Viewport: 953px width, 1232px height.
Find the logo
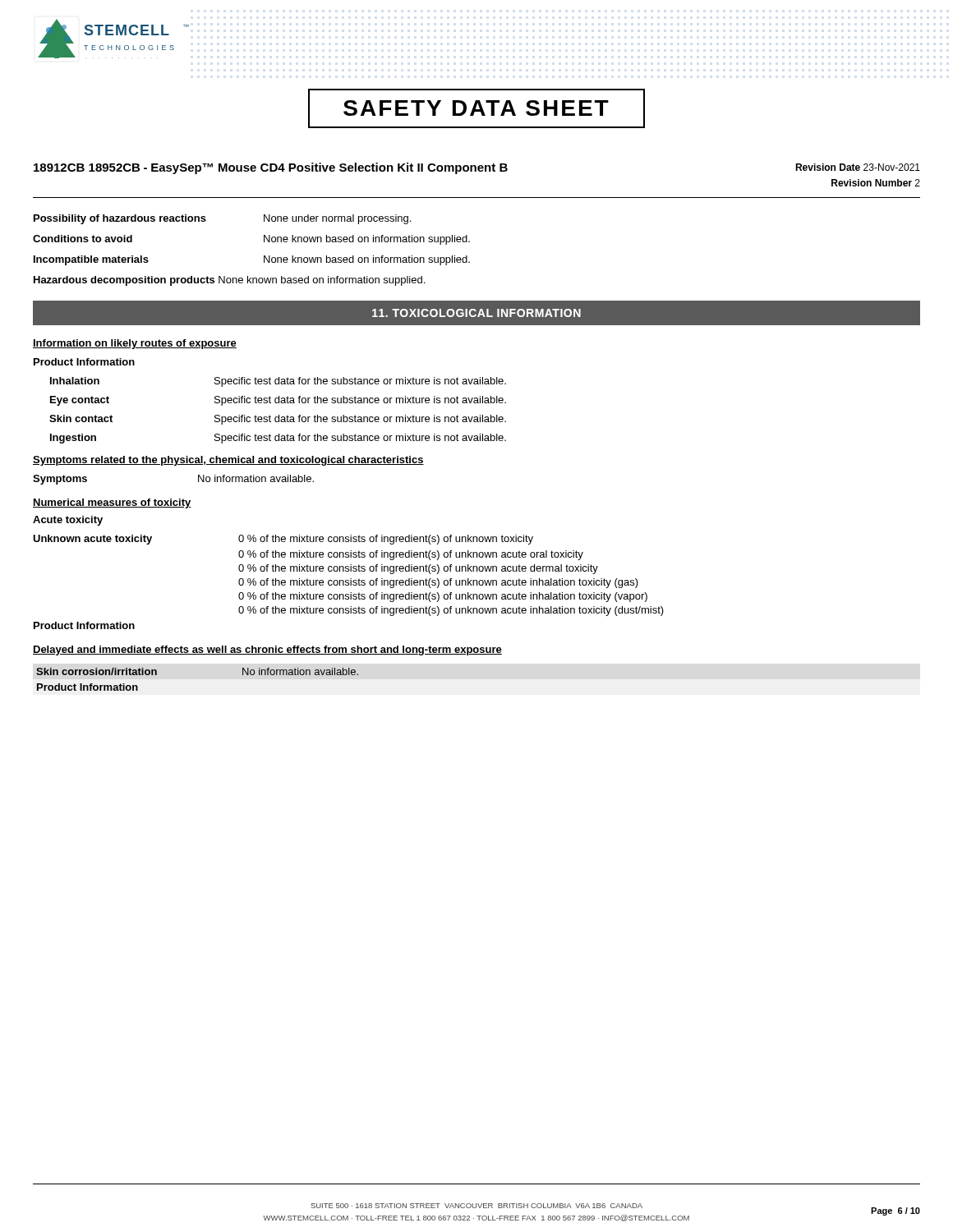(x=111, y=43)
